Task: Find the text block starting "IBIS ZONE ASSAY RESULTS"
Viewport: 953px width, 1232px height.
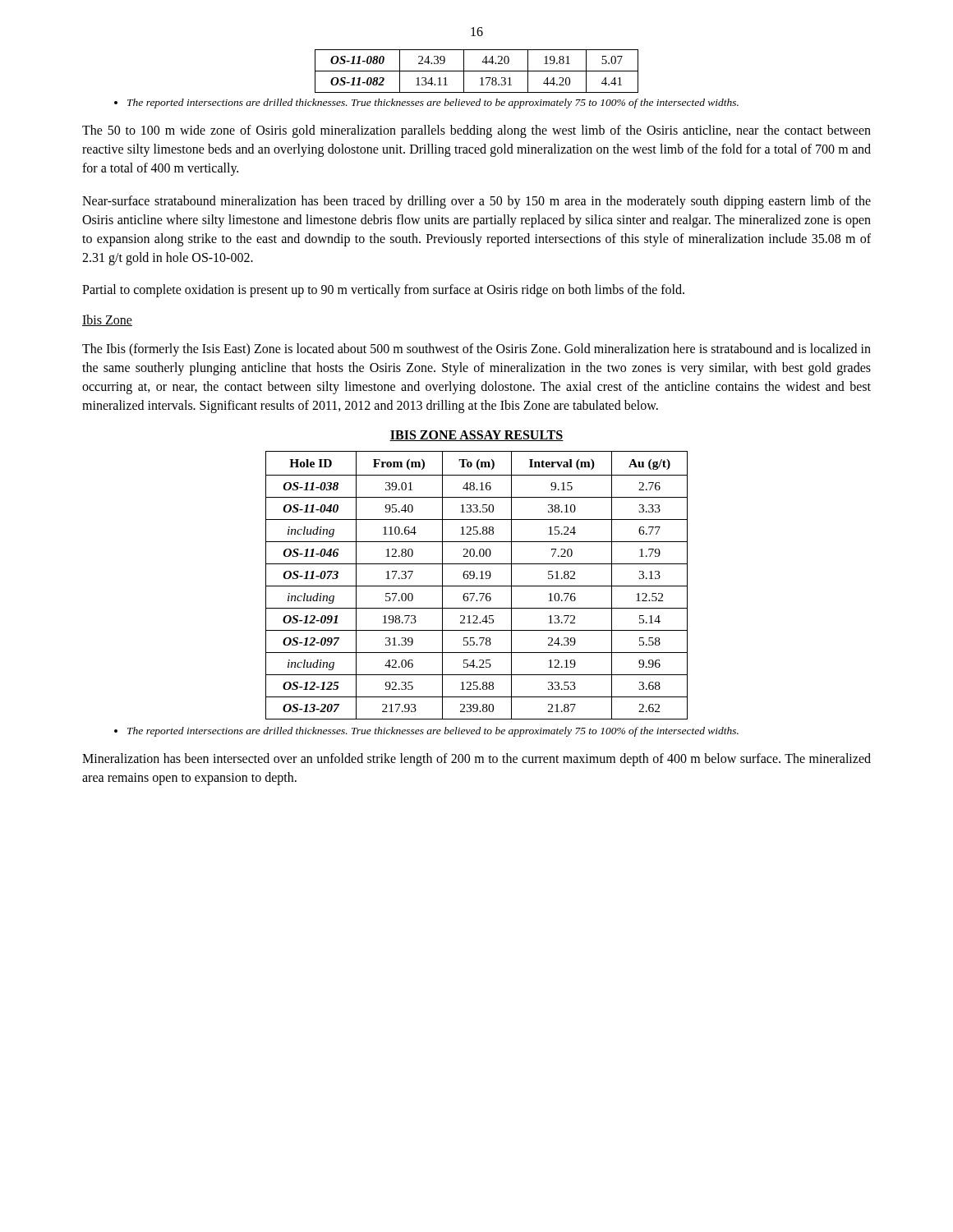Action: [x=476, y=435]
